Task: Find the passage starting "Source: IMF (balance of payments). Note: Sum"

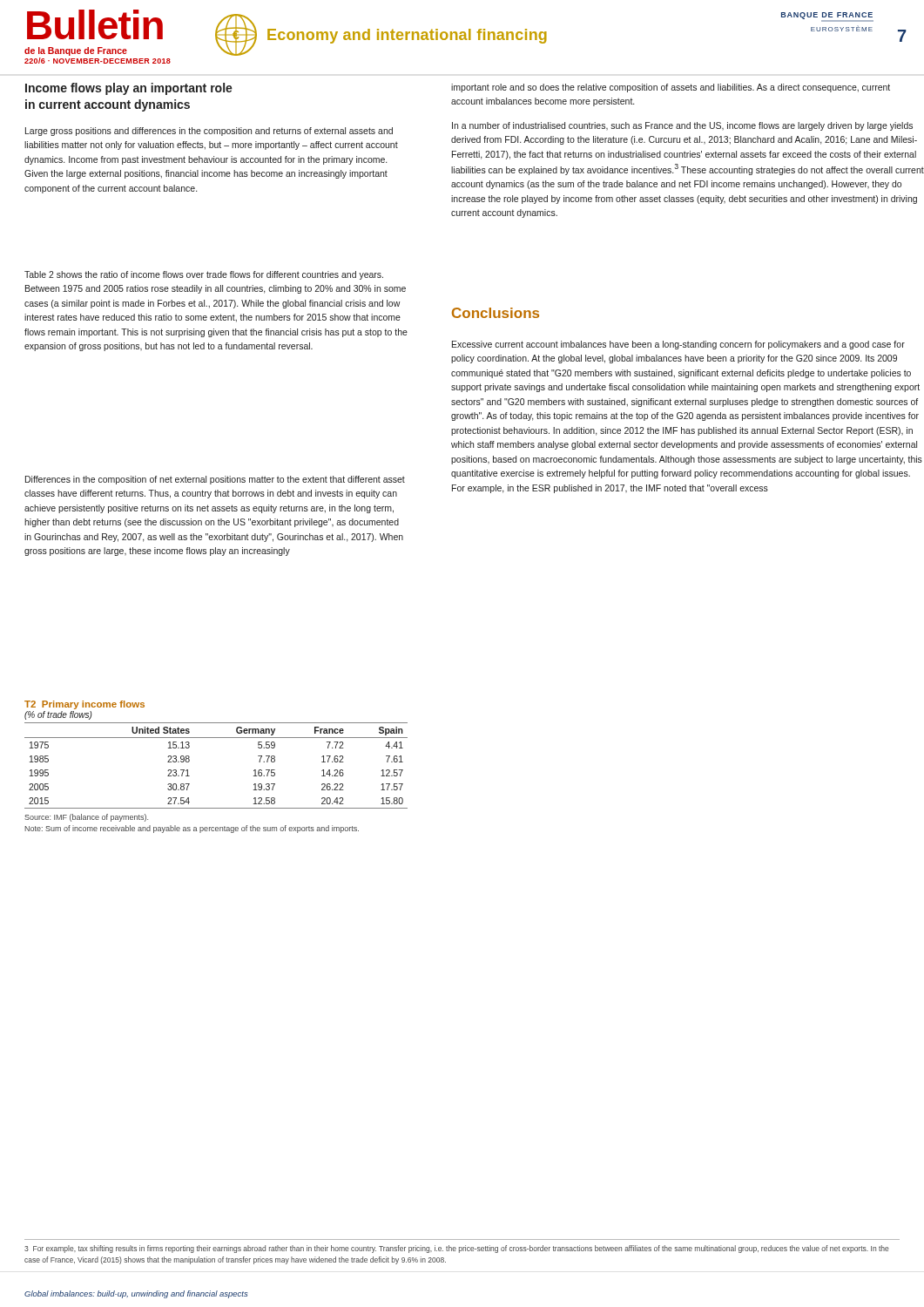Action: 192,823
